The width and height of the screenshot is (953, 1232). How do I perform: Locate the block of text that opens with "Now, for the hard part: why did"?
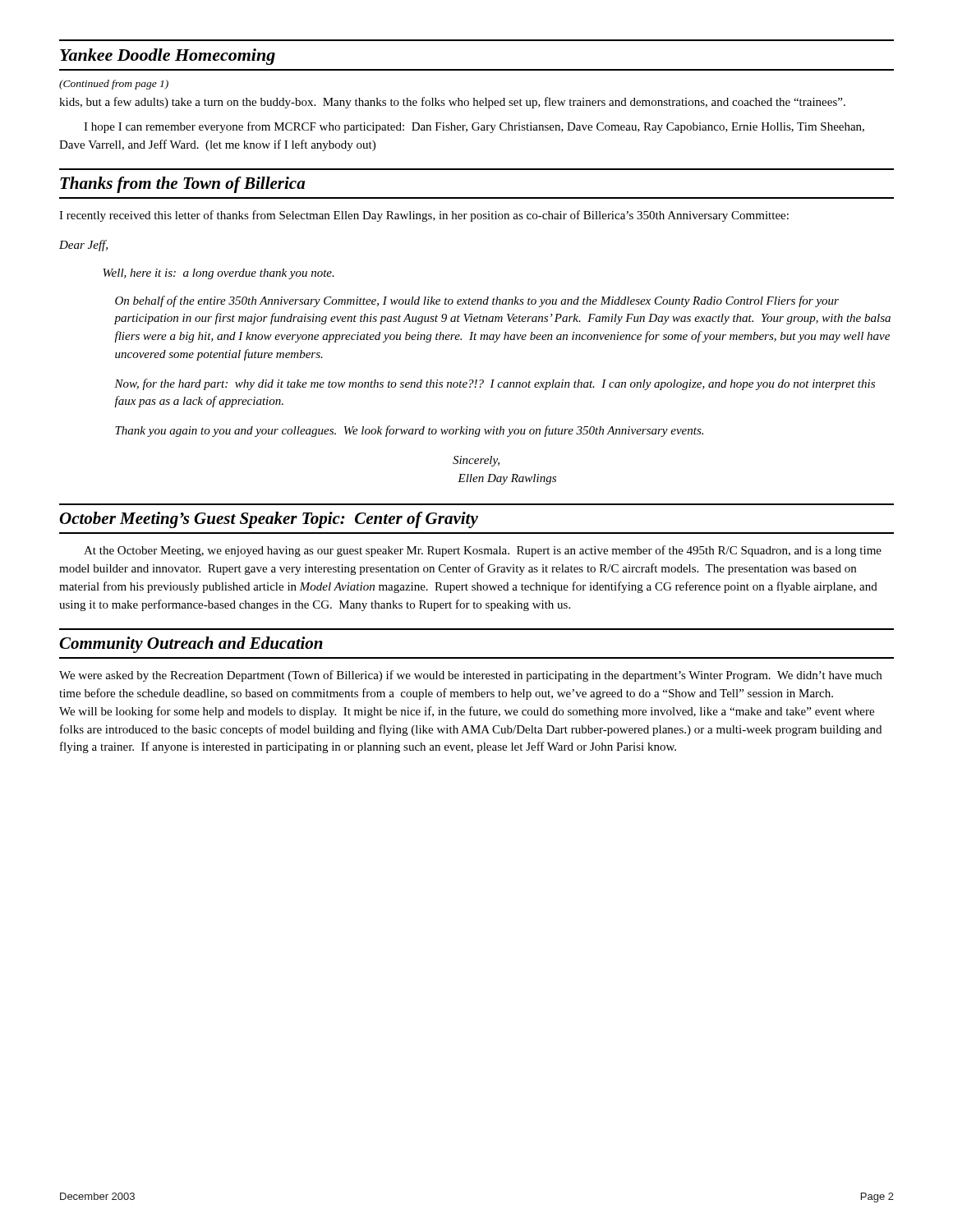click(x=476, y=393)
